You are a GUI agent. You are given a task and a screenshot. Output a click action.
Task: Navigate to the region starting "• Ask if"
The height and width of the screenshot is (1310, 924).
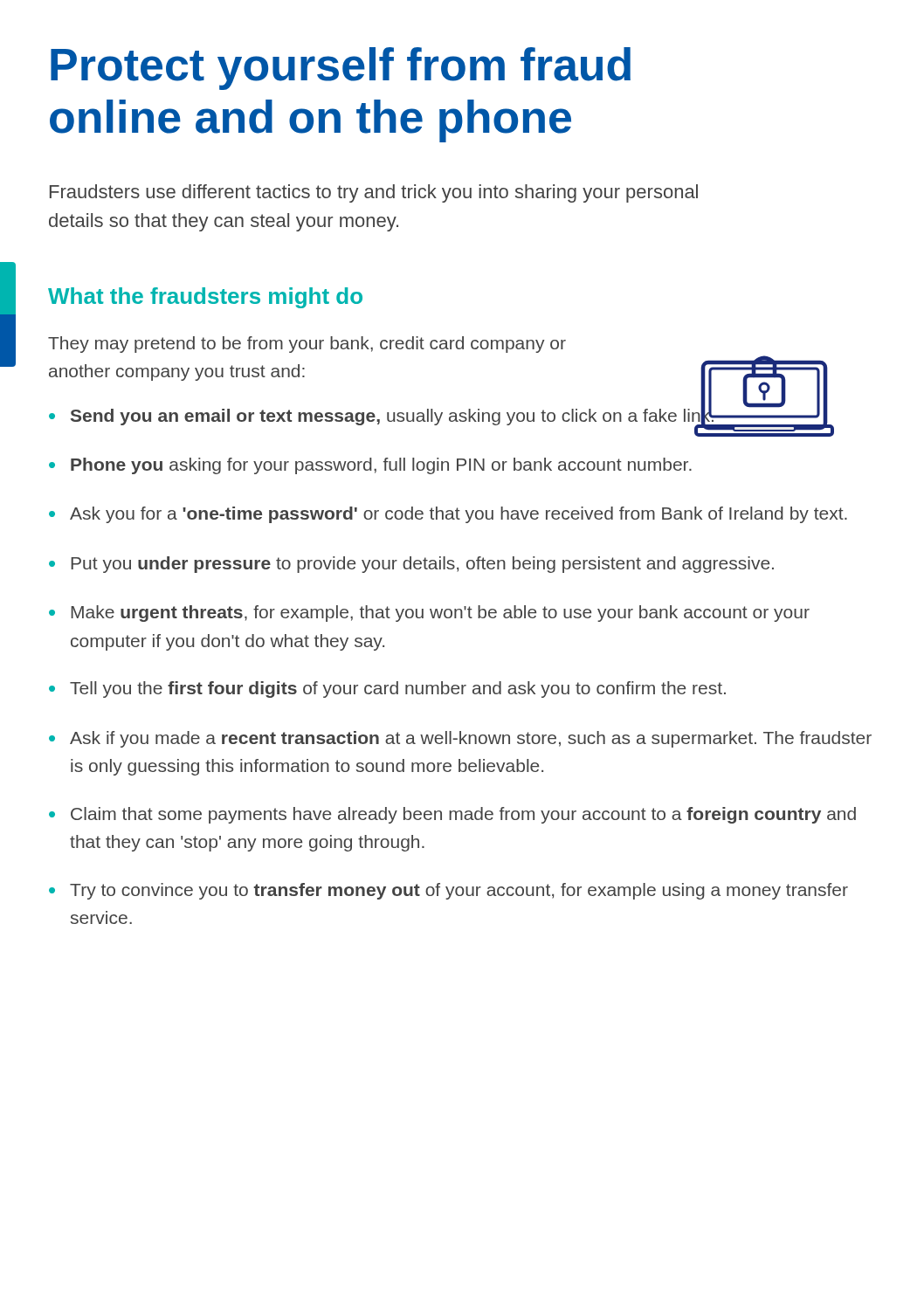[x=467, y=752]
